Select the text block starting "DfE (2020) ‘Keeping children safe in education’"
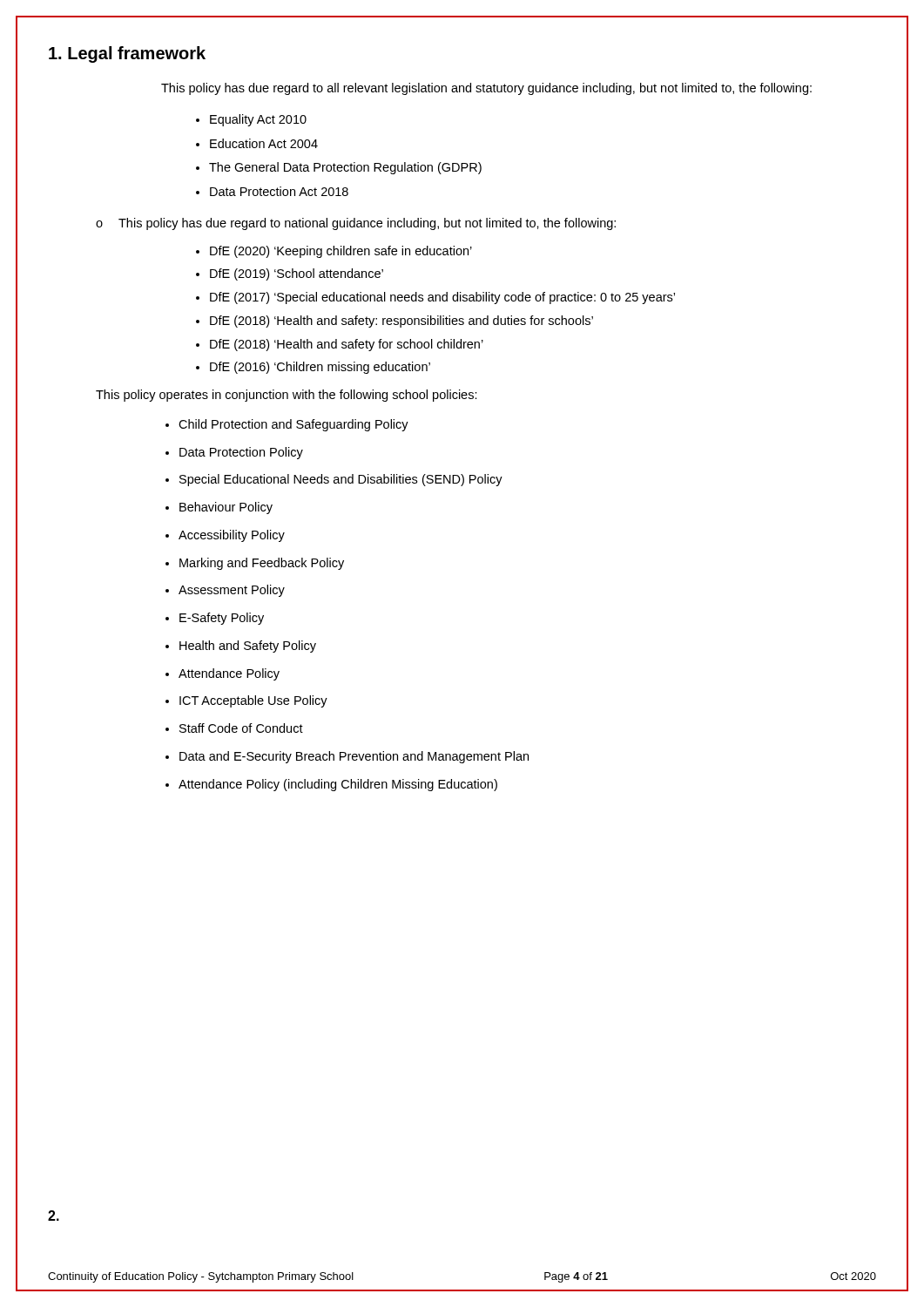The width and height of the screenshot is (924, 1307). coord(334,252)
